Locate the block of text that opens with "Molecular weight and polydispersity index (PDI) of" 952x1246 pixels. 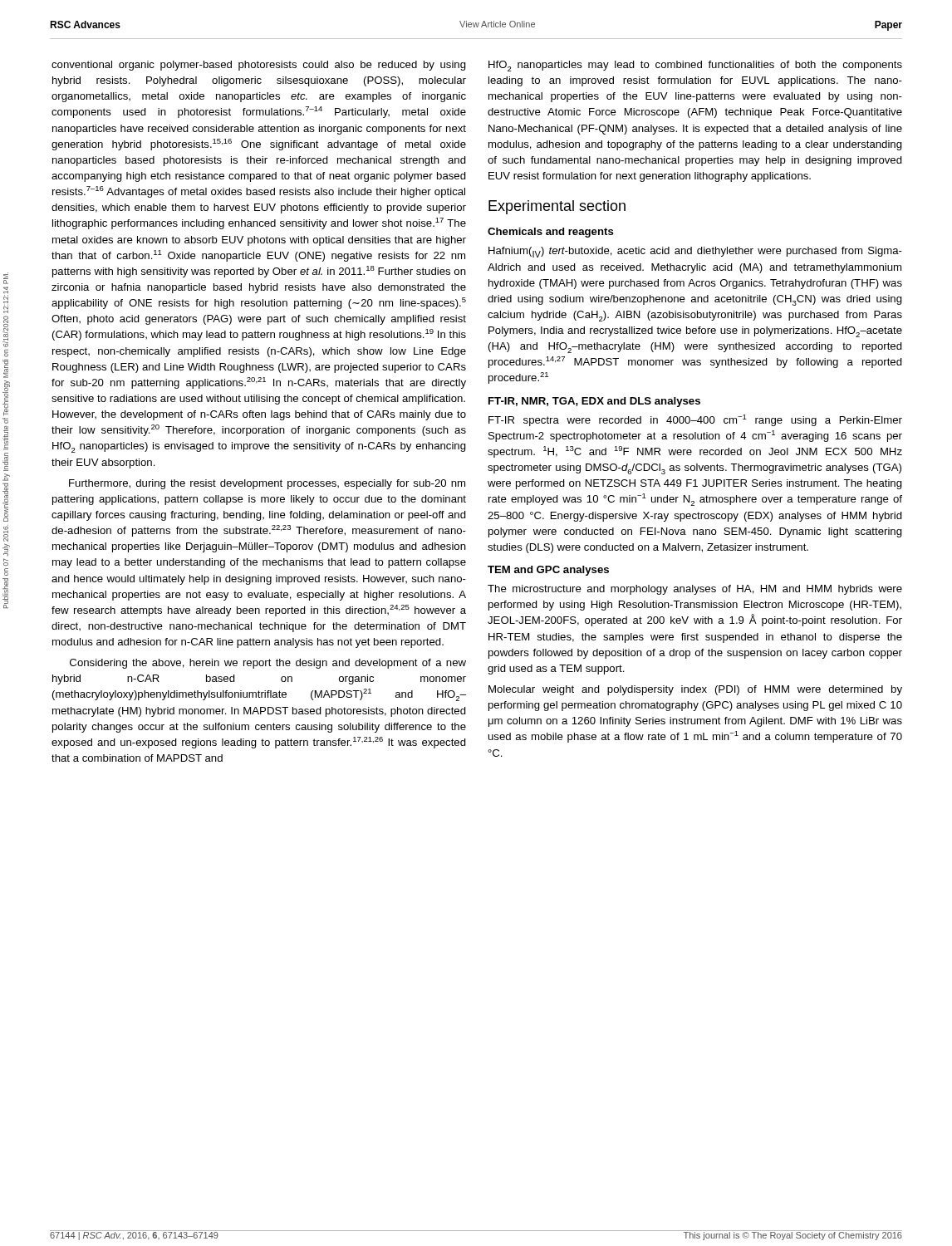695,721
